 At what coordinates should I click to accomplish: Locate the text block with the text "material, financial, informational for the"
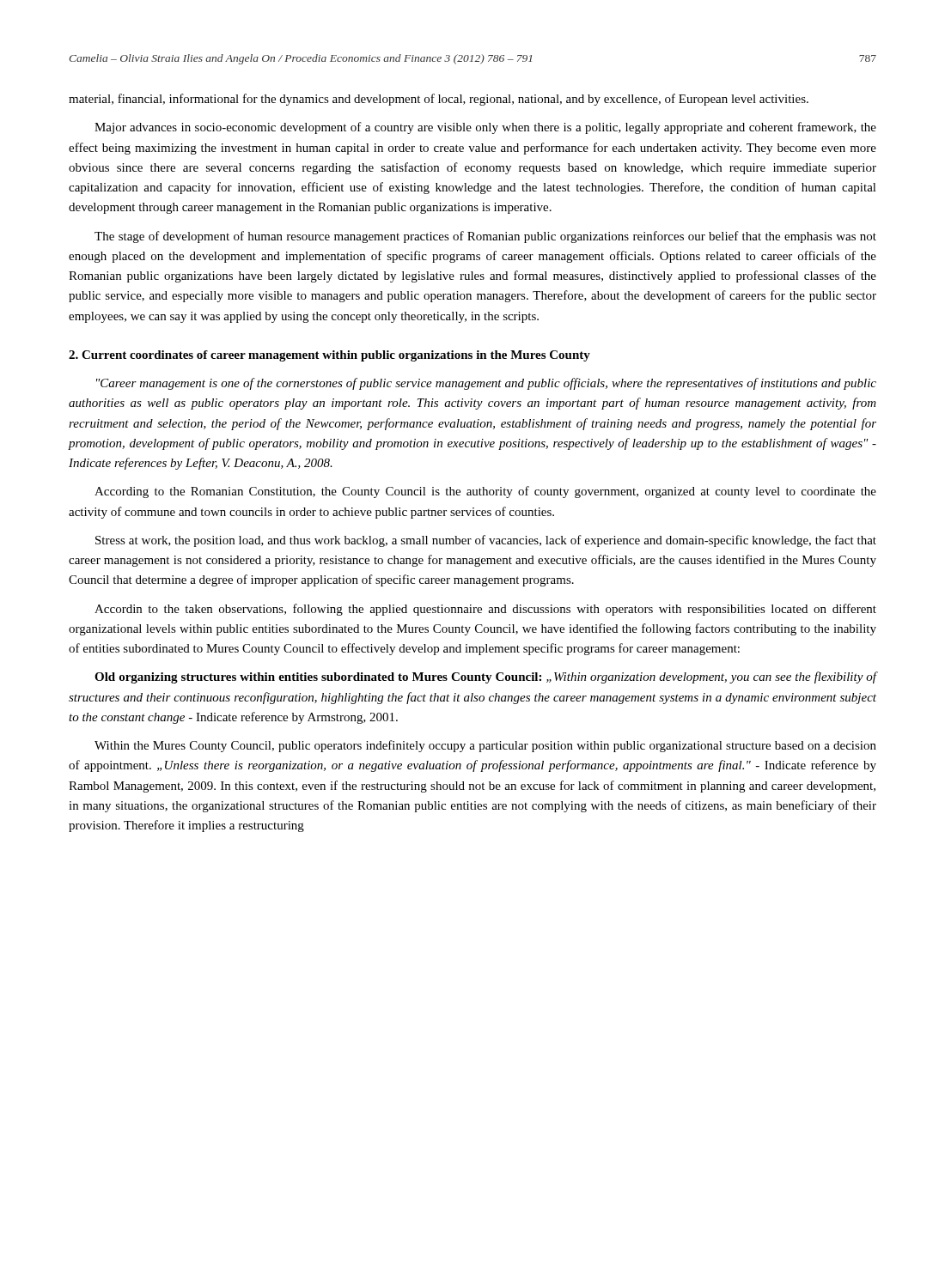point(472,99)
